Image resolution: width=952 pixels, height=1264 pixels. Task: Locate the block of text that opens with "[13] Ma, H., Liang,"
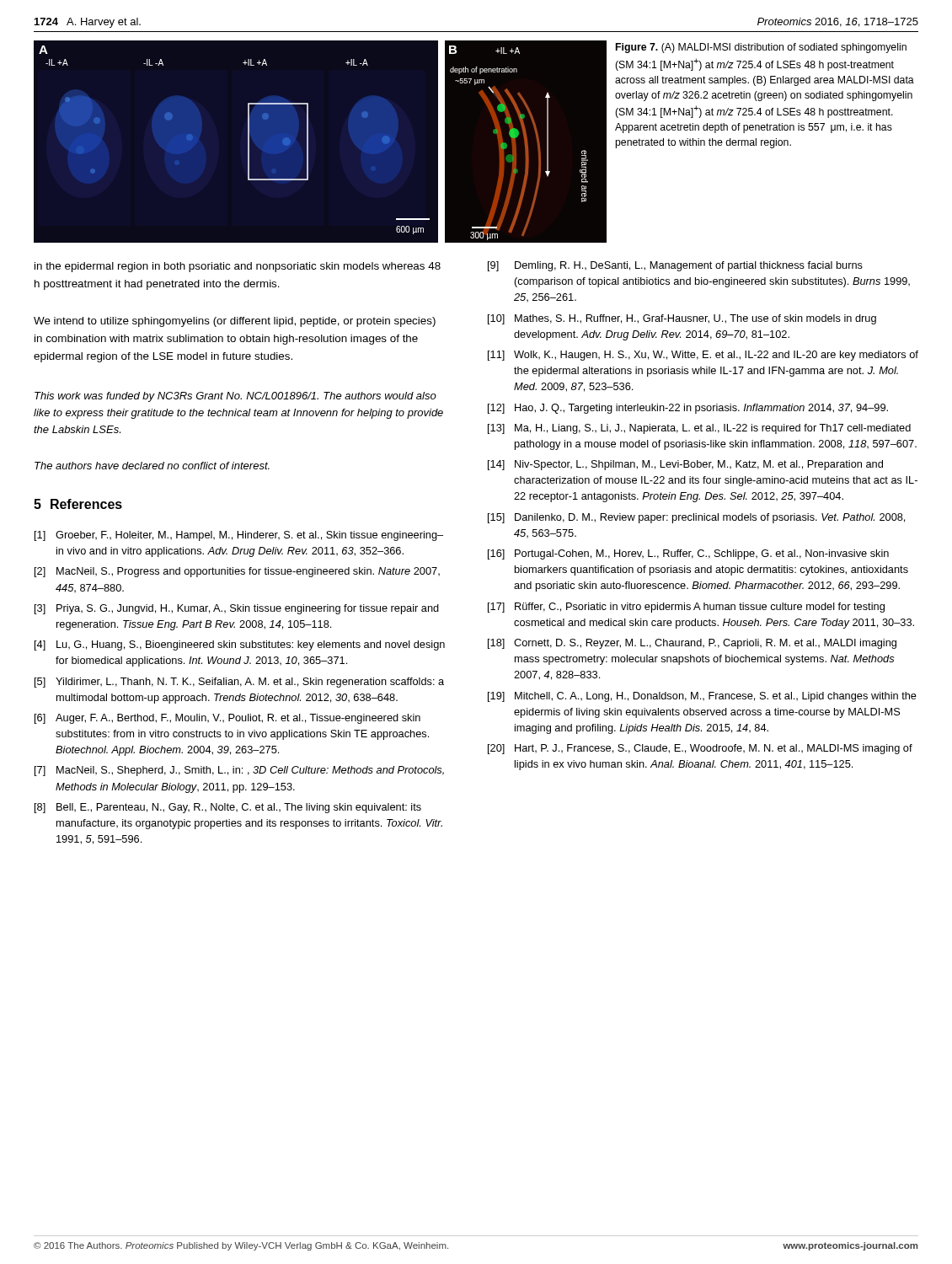click(703, 436)
